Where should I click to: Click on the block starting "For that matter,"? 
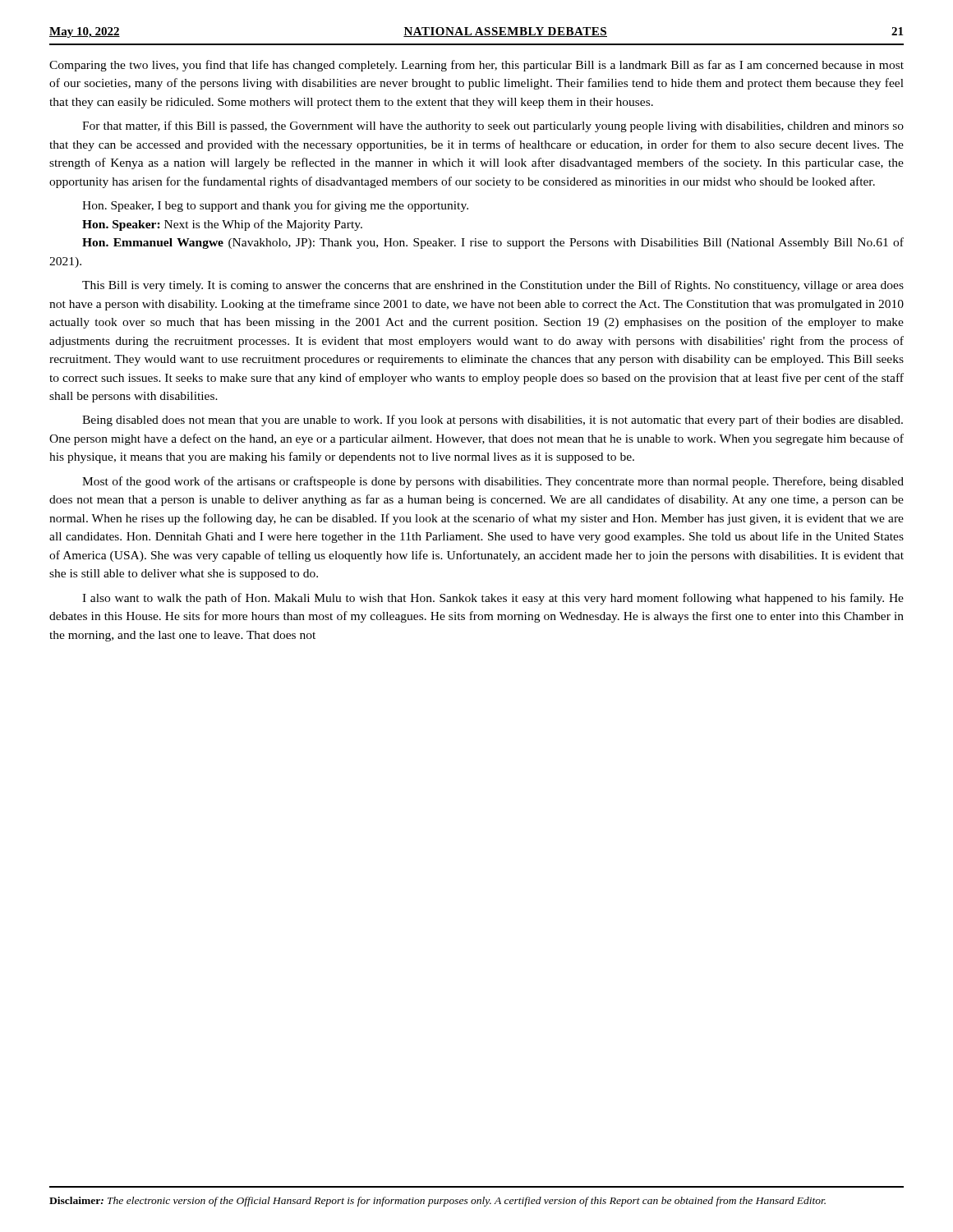click(476, 154)
